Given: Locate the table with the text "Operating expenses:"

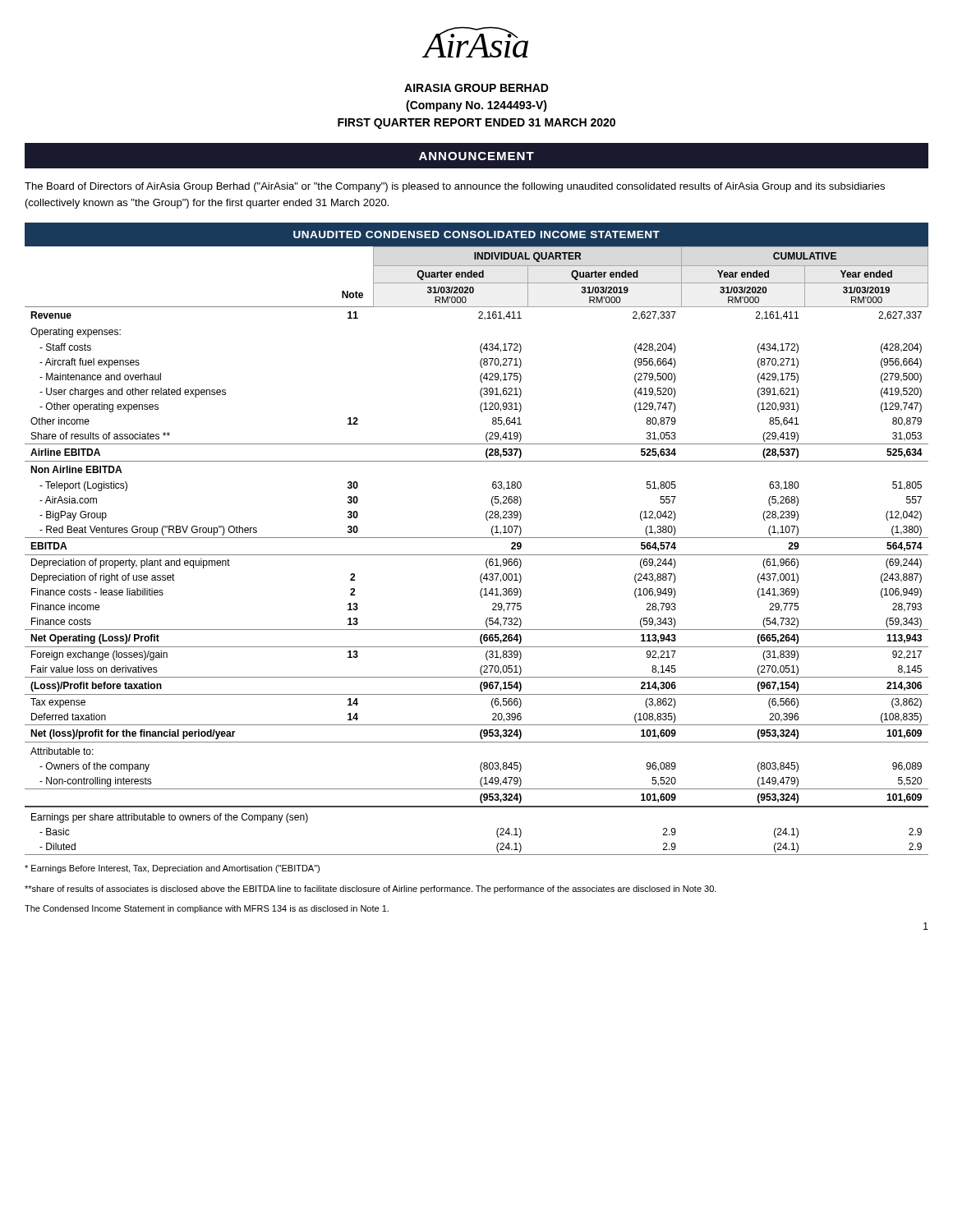Looking at the screenshot, I should coord(476,551).
